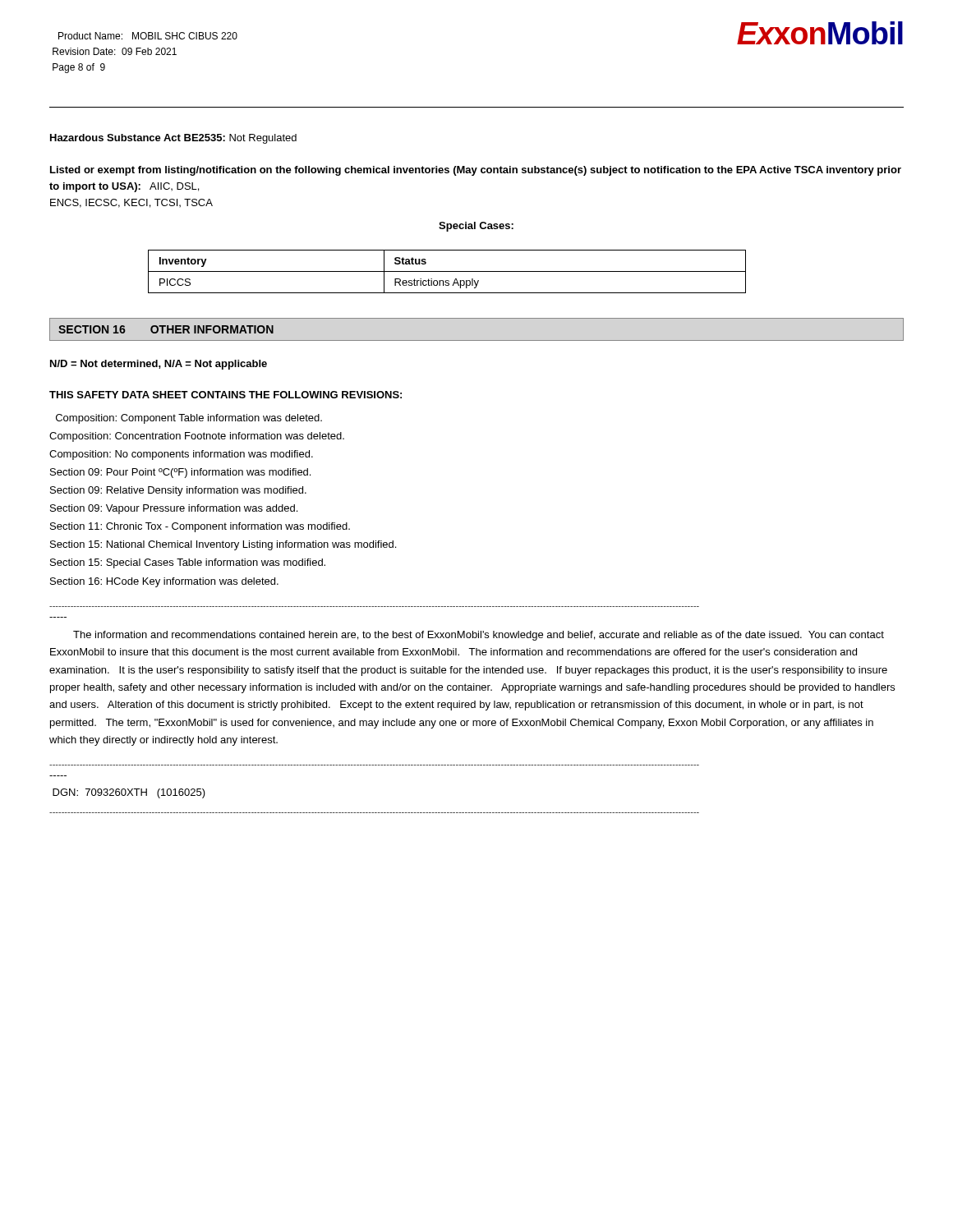The width and height of the screenshot is (953, 1232).
Task: Select the text block that says "N/D = Not"
Action: (158, 363)
